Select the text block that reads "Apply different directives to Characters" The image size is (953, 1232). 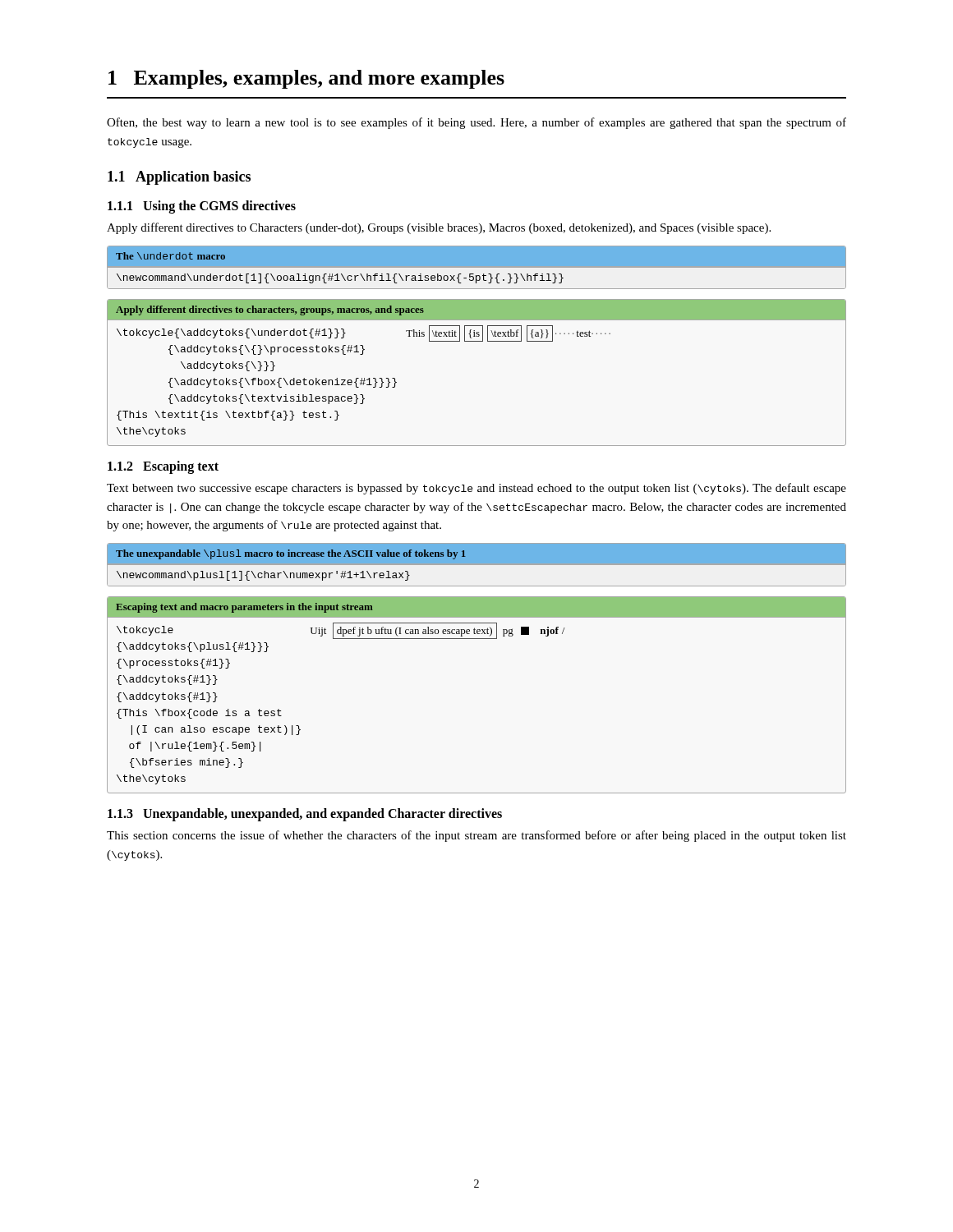coord(476,228)
